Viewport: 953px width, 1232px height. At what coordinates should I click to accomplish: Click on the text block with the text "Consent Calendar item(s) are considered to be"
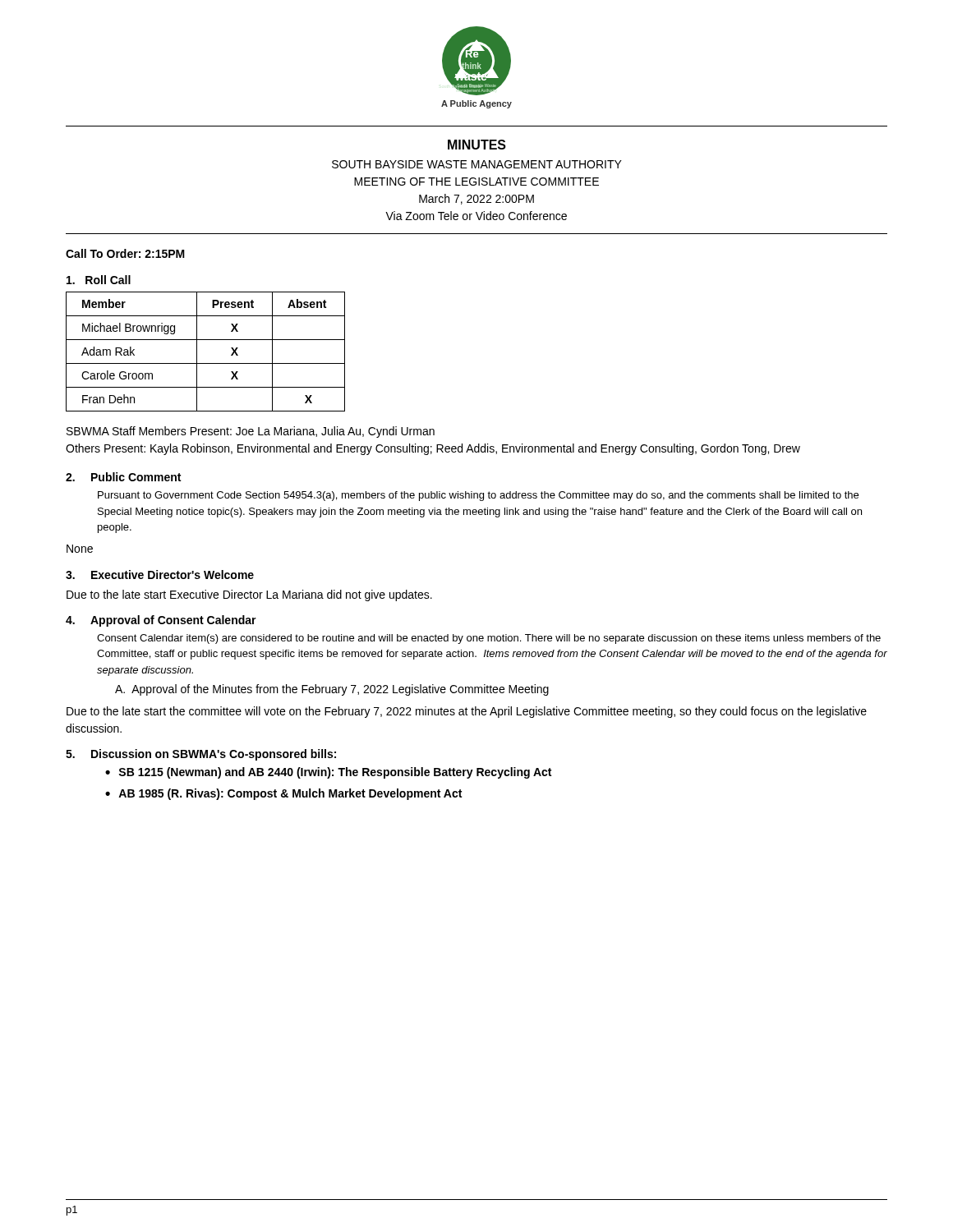click(492, 653)
